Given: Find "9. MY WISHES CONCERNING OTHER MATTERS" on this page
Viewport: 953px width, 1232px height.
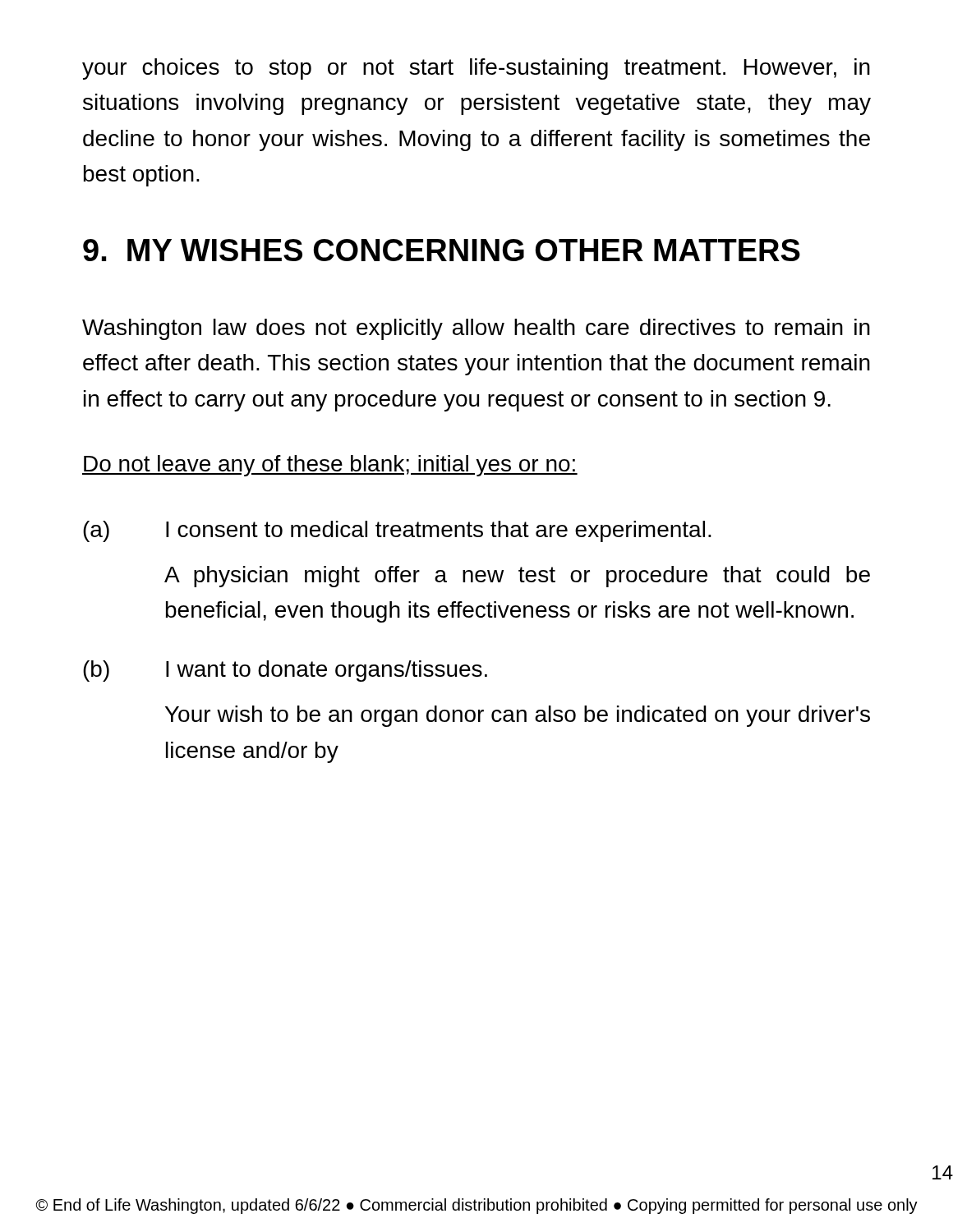Looking at the screenshot, I should [x=441, y=250].
